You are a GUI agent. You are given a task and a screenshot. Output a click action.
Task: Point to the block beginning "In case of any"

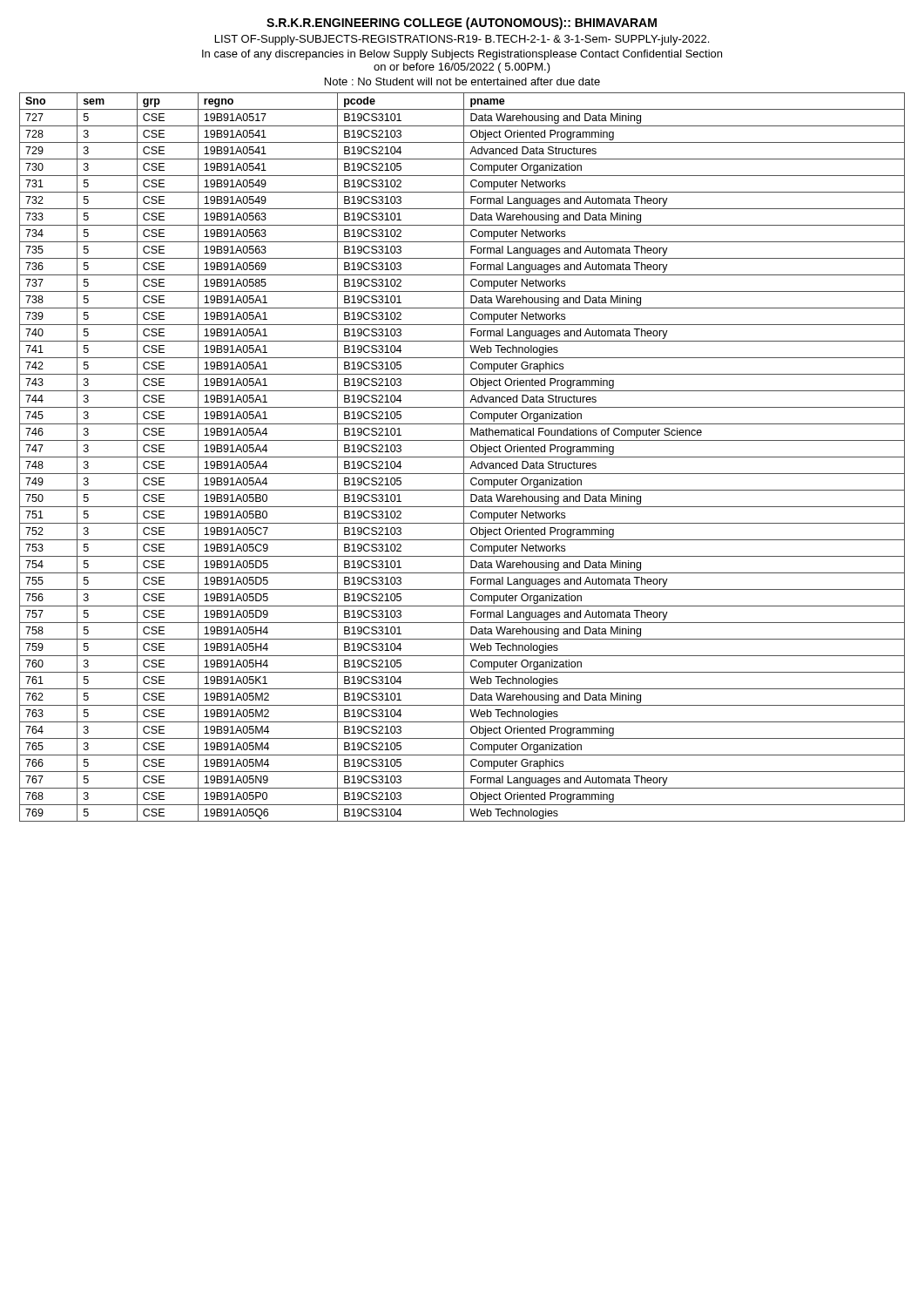point(462,60)
